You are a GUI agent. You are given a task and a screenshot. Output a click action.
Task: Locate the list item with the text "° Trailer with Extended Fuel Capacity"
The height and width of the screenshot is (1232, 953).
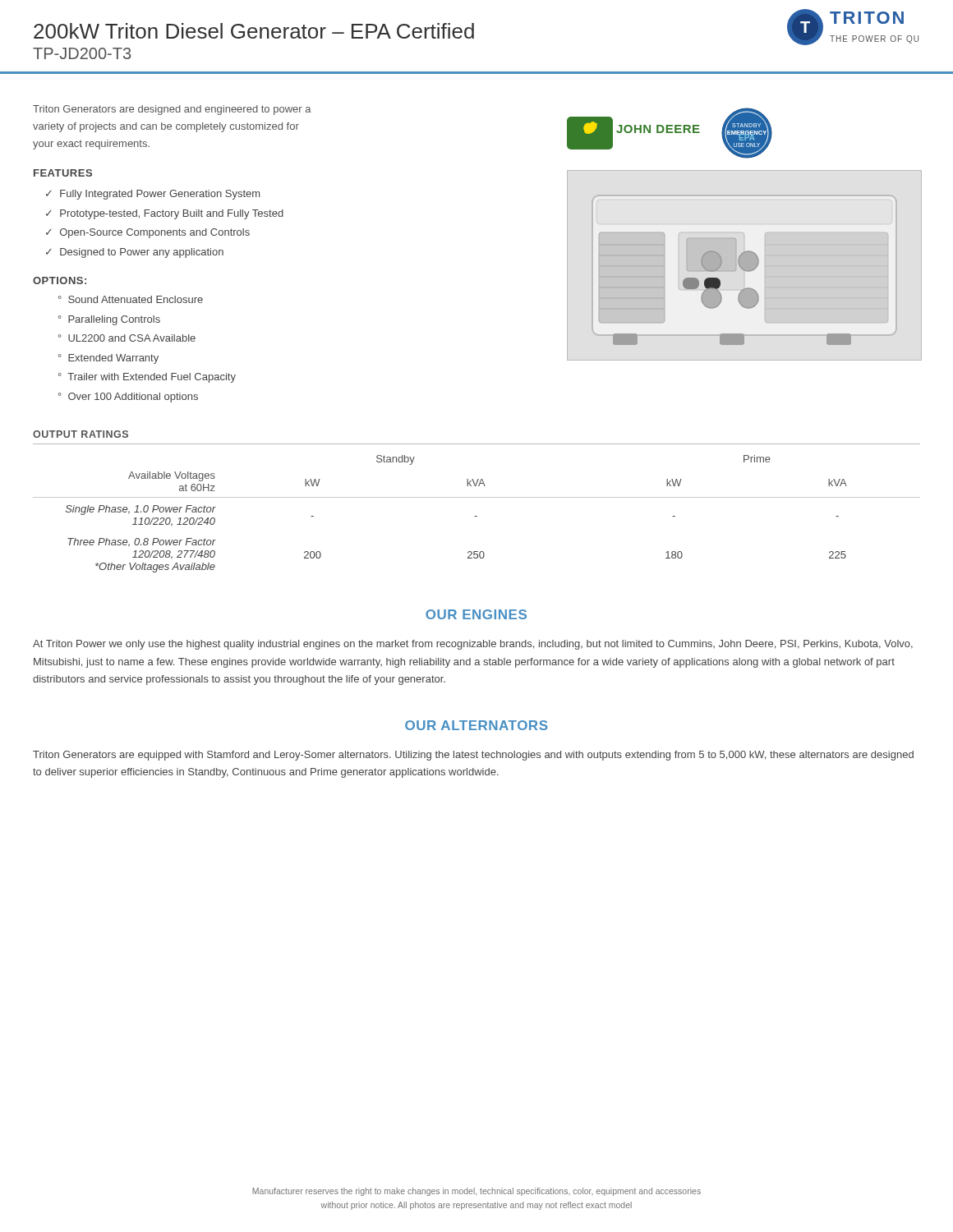click(x=147, y=377)
